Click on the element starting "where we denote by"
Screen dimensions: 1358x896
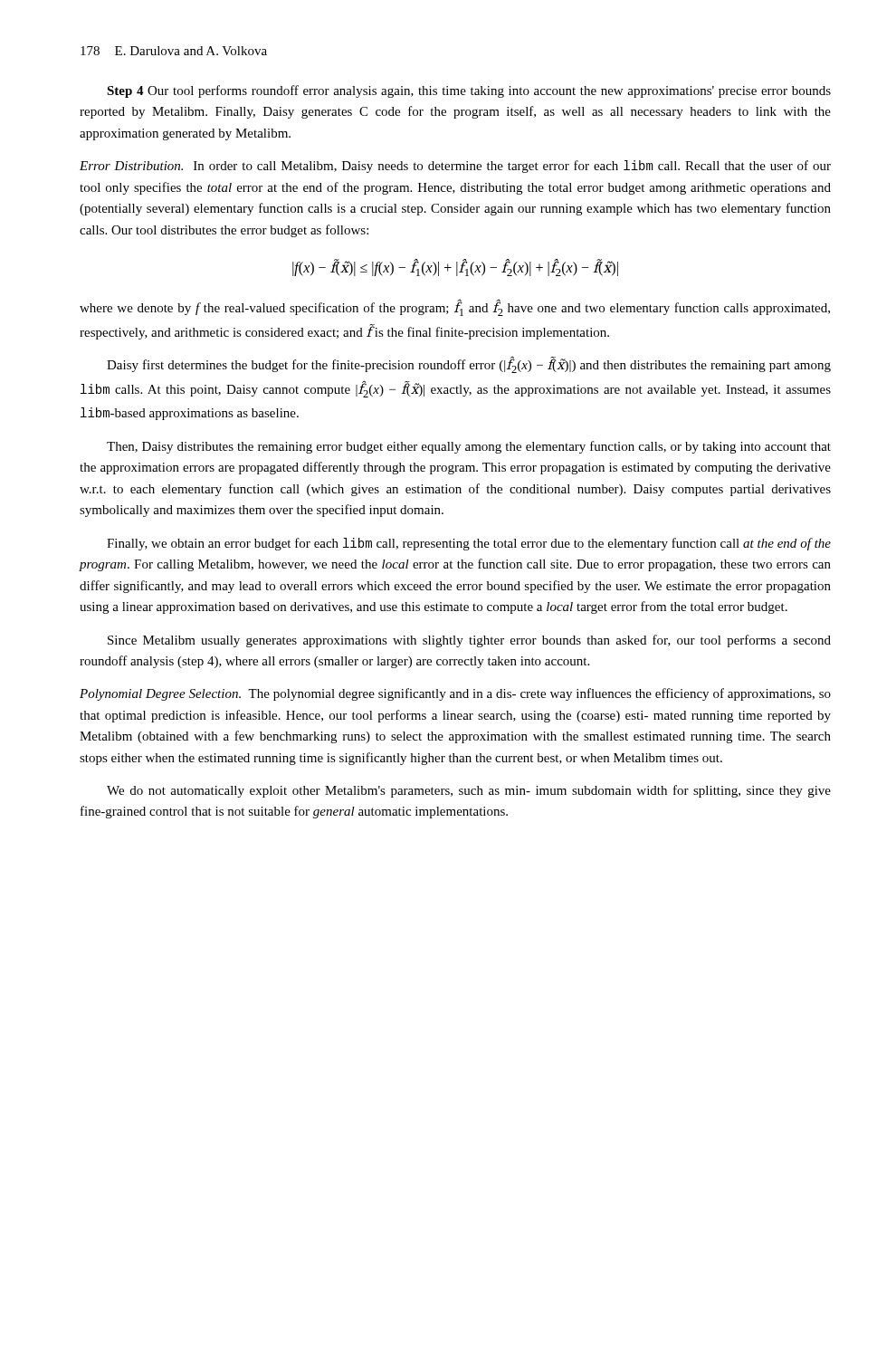455,321
